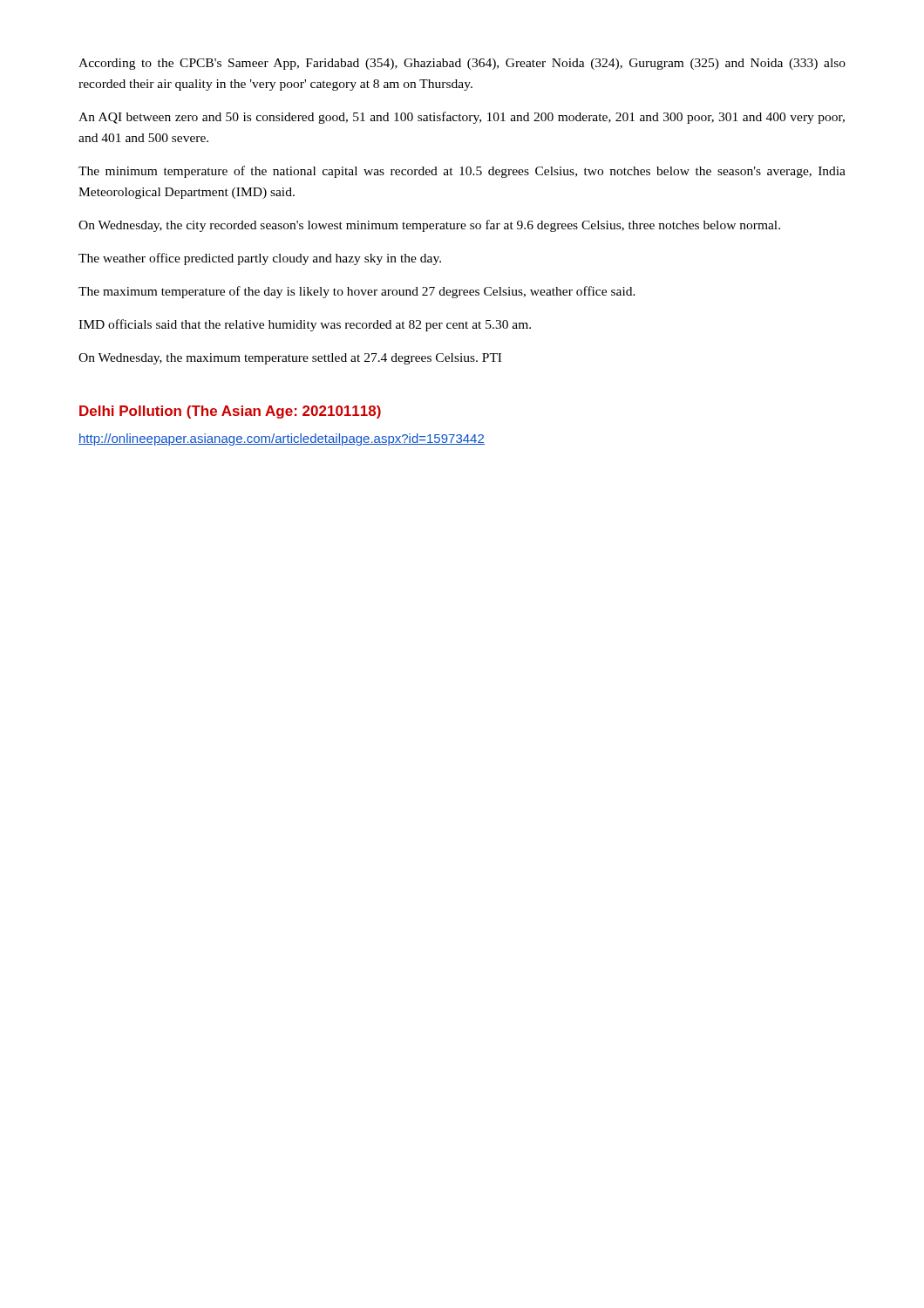Screen dimensions: 1308x924
Task: Locate the block of text that opens with "The minimum temperature"
Action: pyautogui.click(x=462, y=181)
